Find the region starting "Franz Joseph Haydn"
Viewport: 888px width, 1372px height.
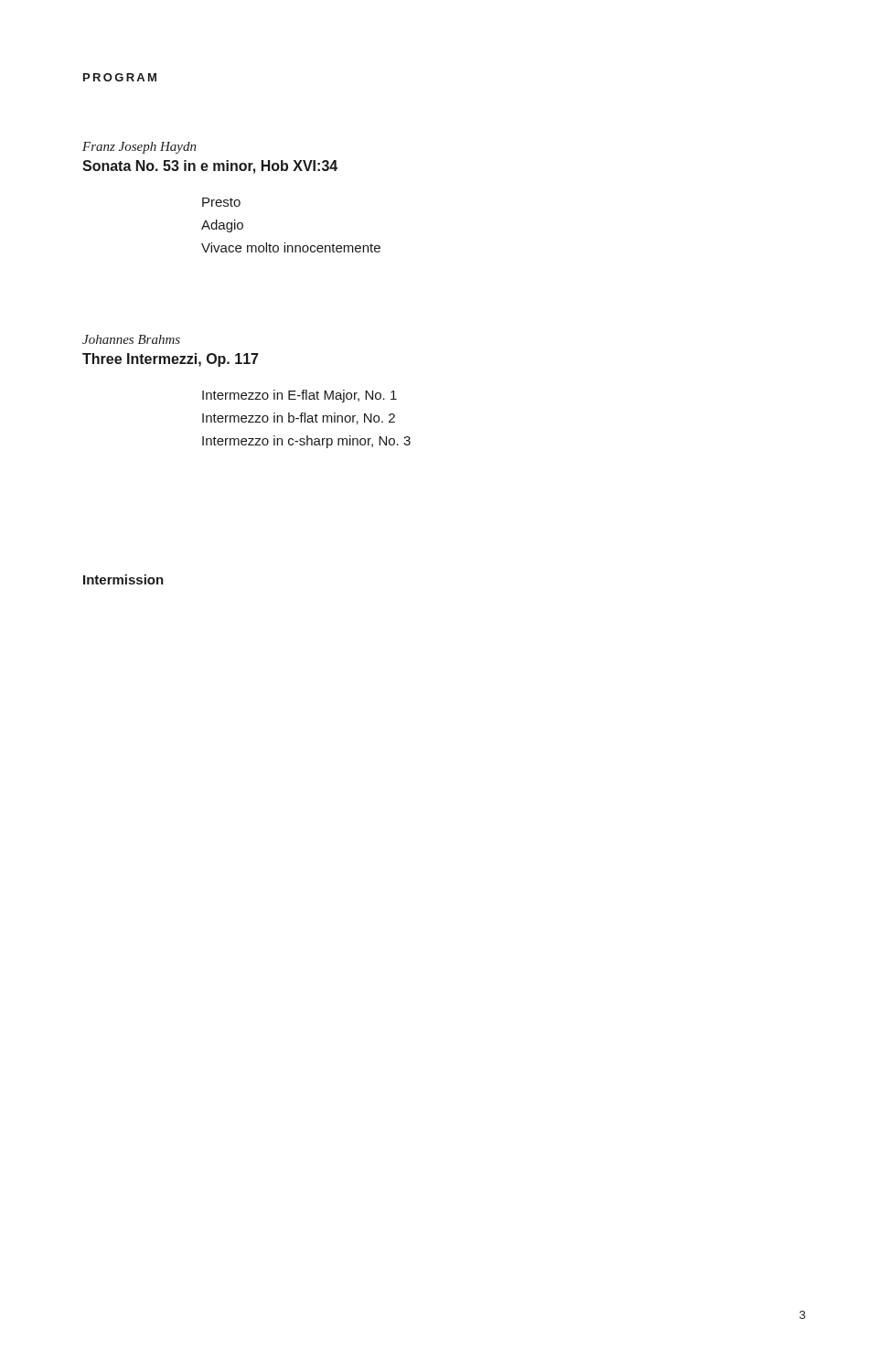pos(139,148)
